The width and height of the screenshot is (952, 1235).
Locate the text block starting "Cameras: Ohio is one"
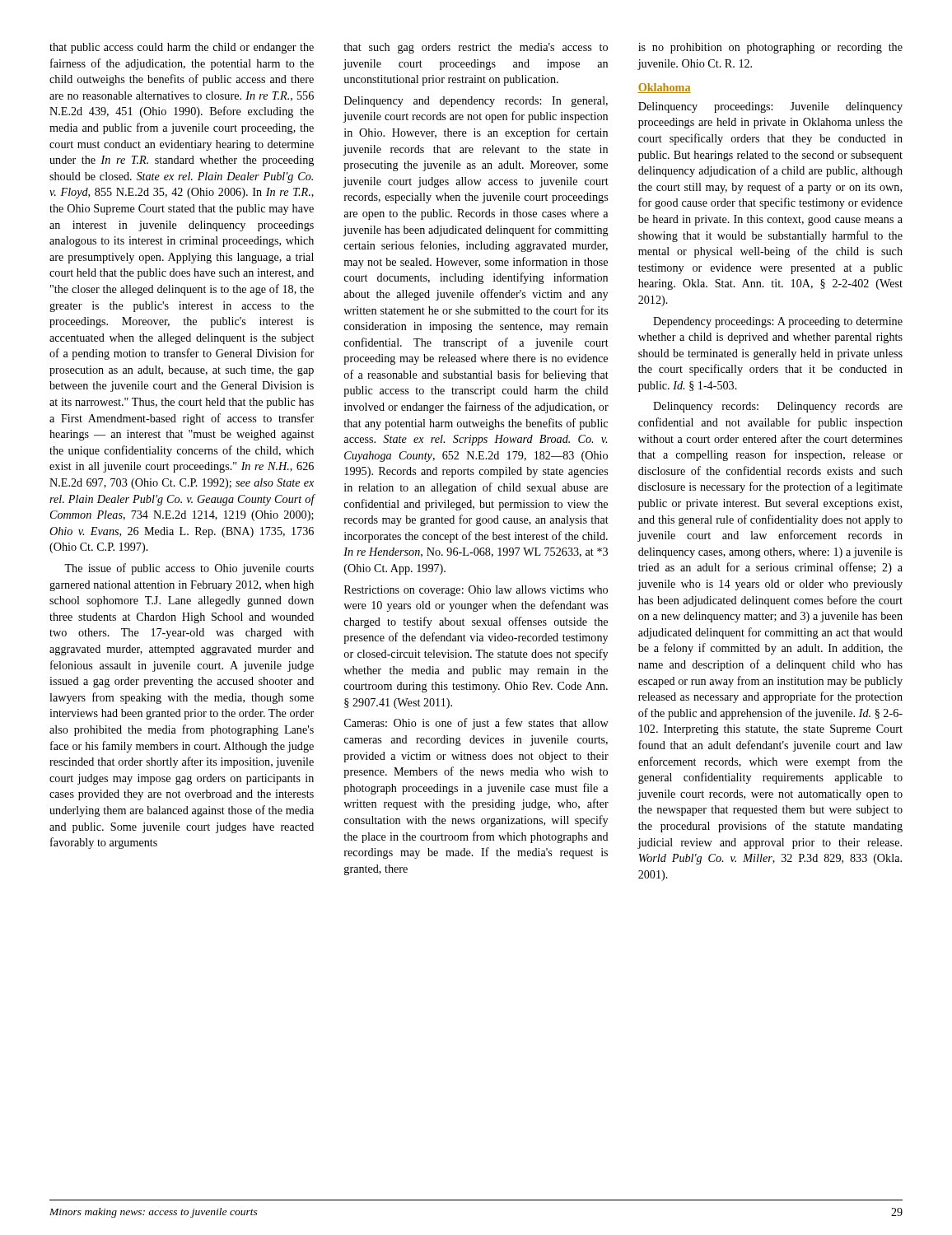click(x=476, y=796)
